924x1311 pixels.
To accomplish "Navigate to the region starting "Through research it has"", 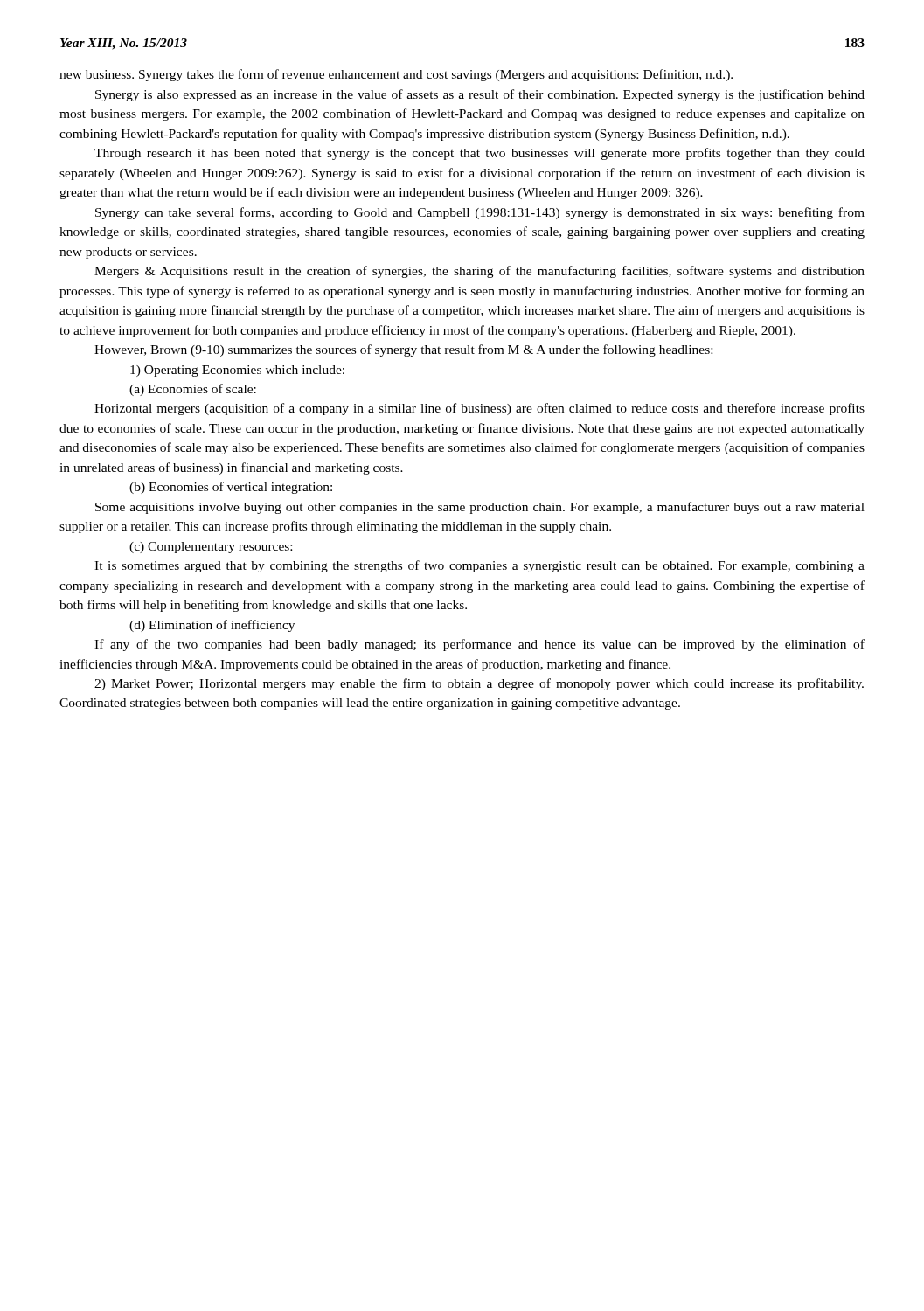I will (x=462, y=173).
